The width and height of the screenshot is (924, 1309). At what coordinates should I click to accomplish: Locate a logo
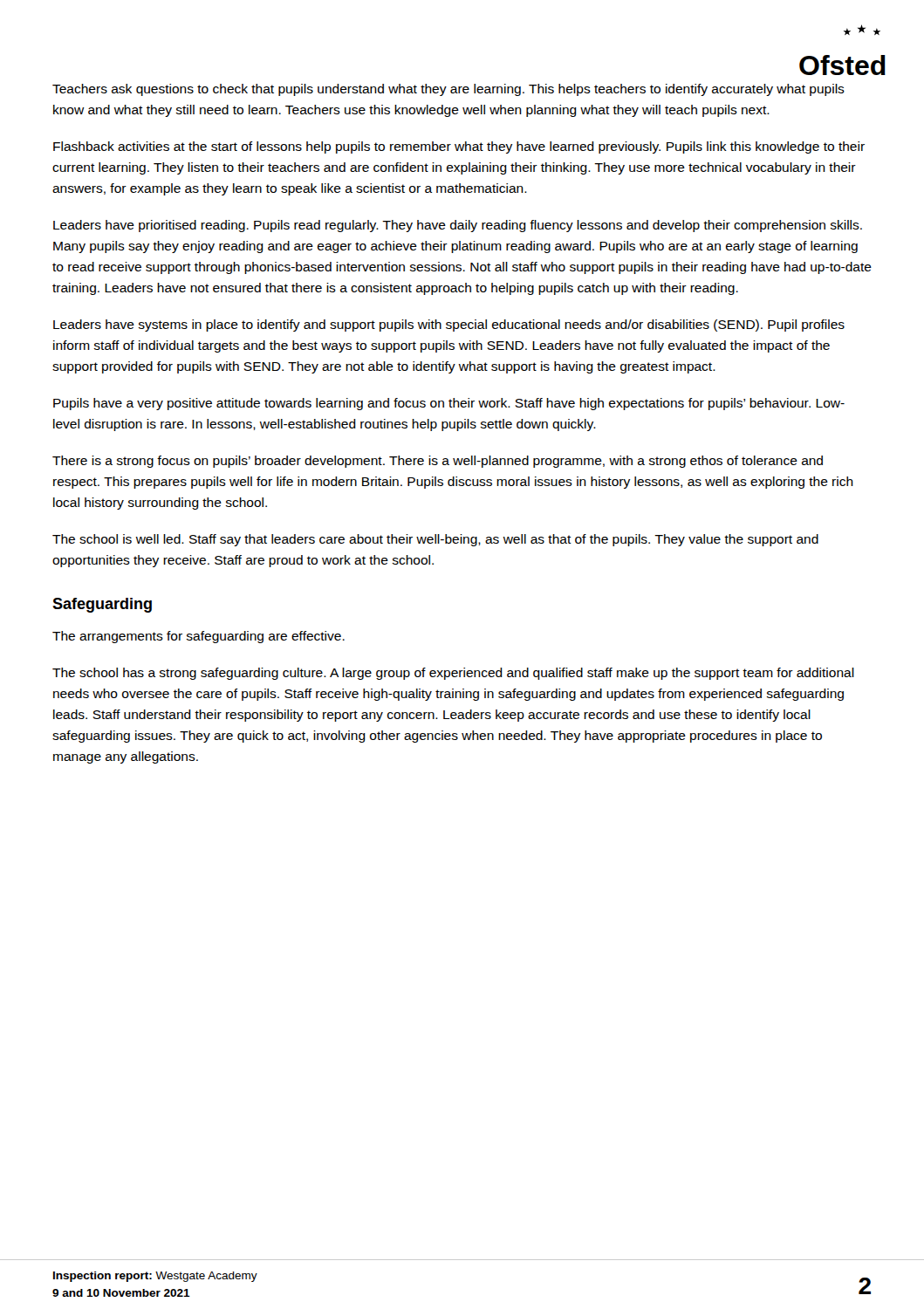[x=839, y=55]
